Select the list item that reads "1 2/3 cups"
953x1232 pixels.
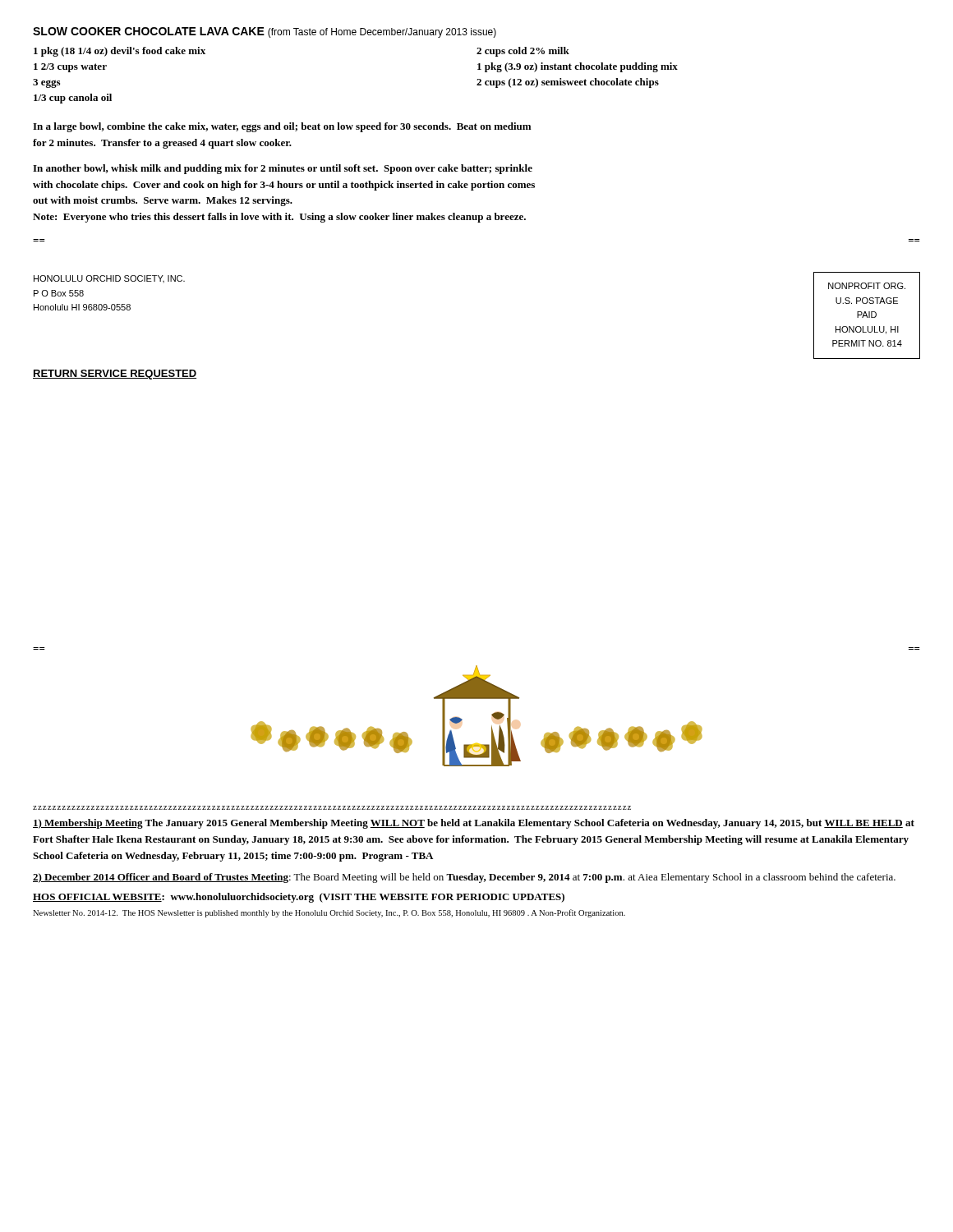point(70,66)
